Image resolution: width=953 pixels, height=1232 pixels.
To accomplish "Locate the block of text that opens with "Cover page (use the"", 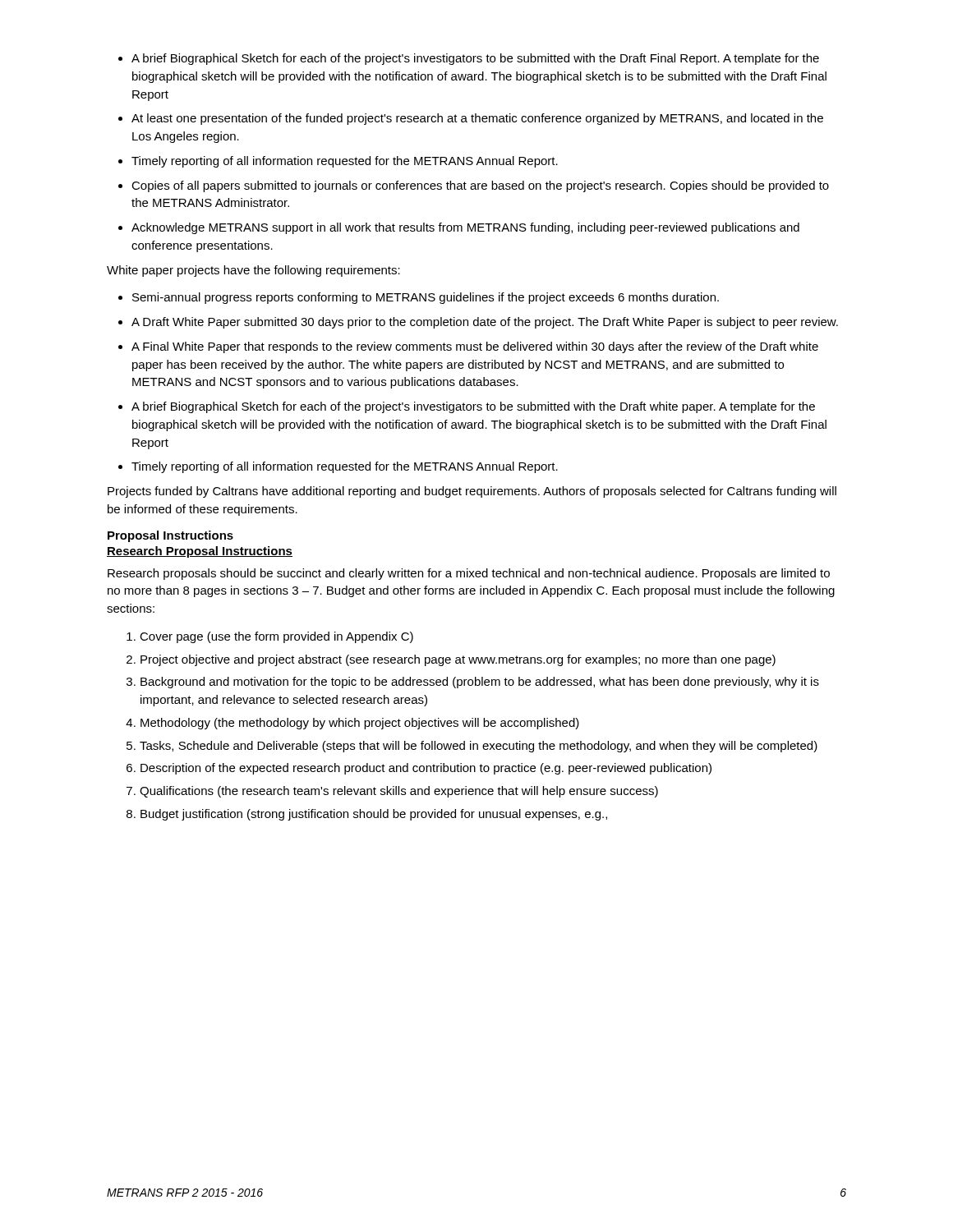I will (x=493, y=725).
